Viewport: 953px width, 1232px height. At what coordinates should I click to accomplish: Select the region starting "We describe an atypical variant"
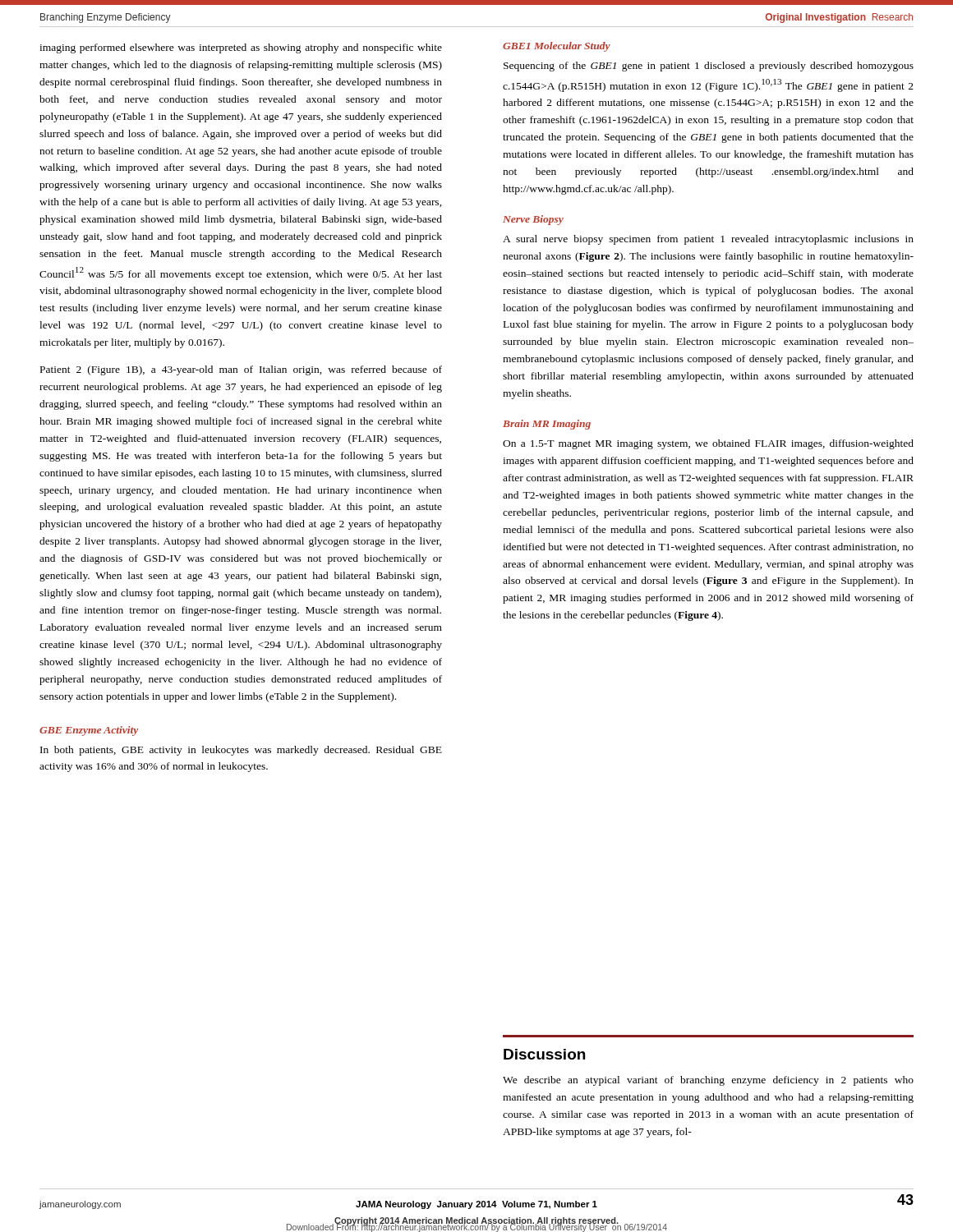[708, 1105]
